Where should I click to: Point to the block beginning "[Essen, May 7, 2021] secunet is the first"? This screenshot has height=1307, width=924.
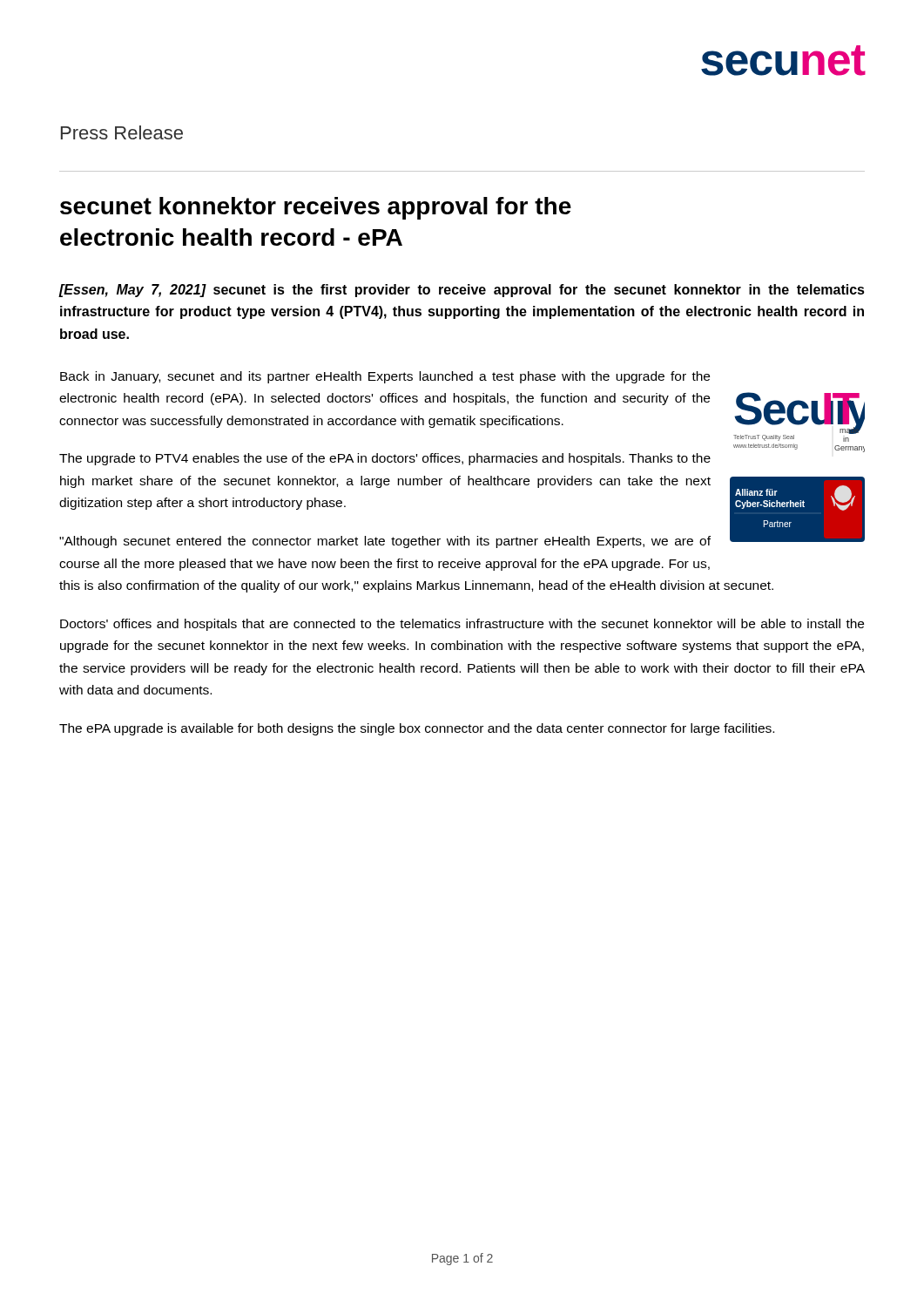click(x=462, y=312)
